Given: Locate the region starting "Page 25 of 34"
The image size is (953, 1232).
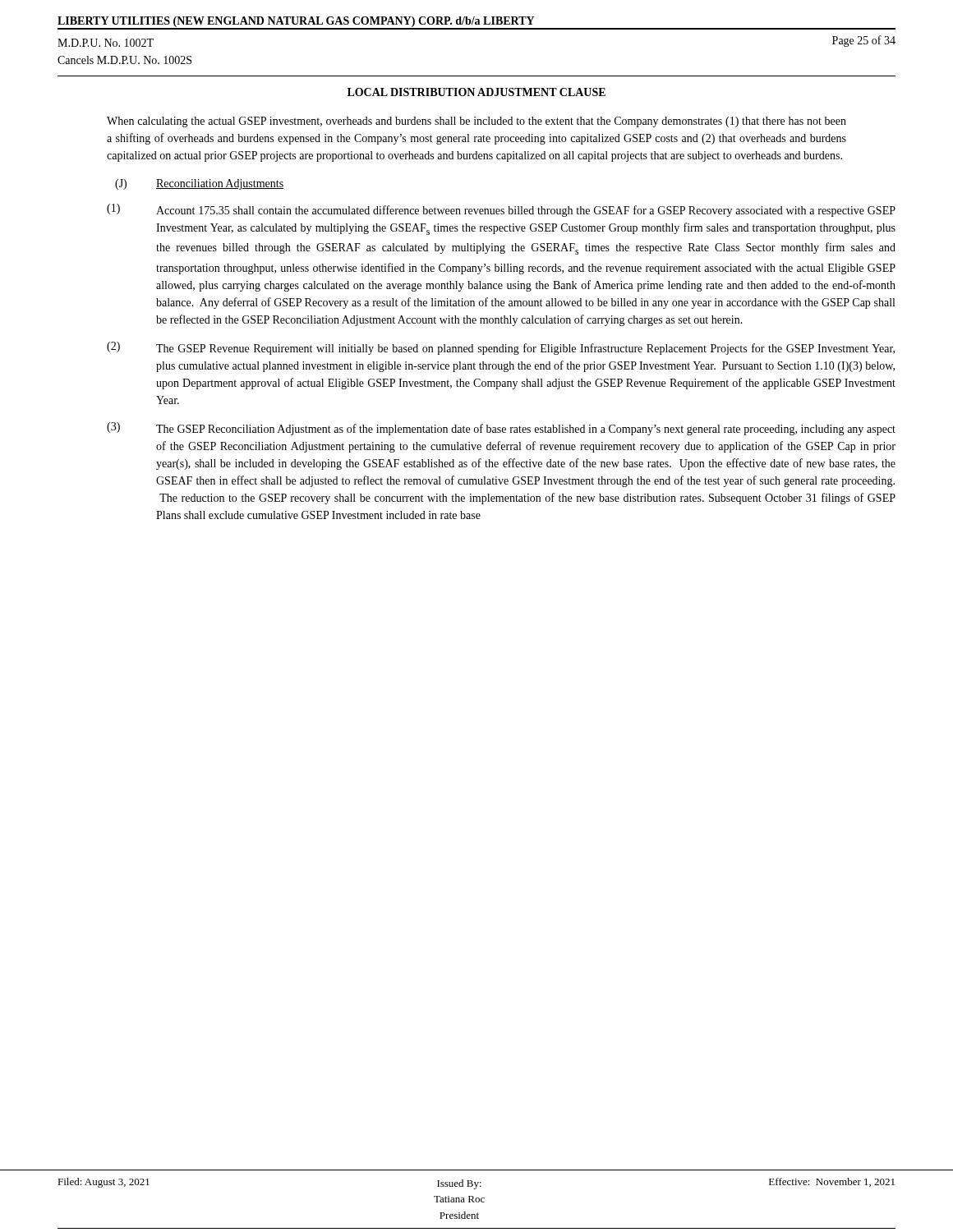Looking at the screenshot, I should pos(864,41).
